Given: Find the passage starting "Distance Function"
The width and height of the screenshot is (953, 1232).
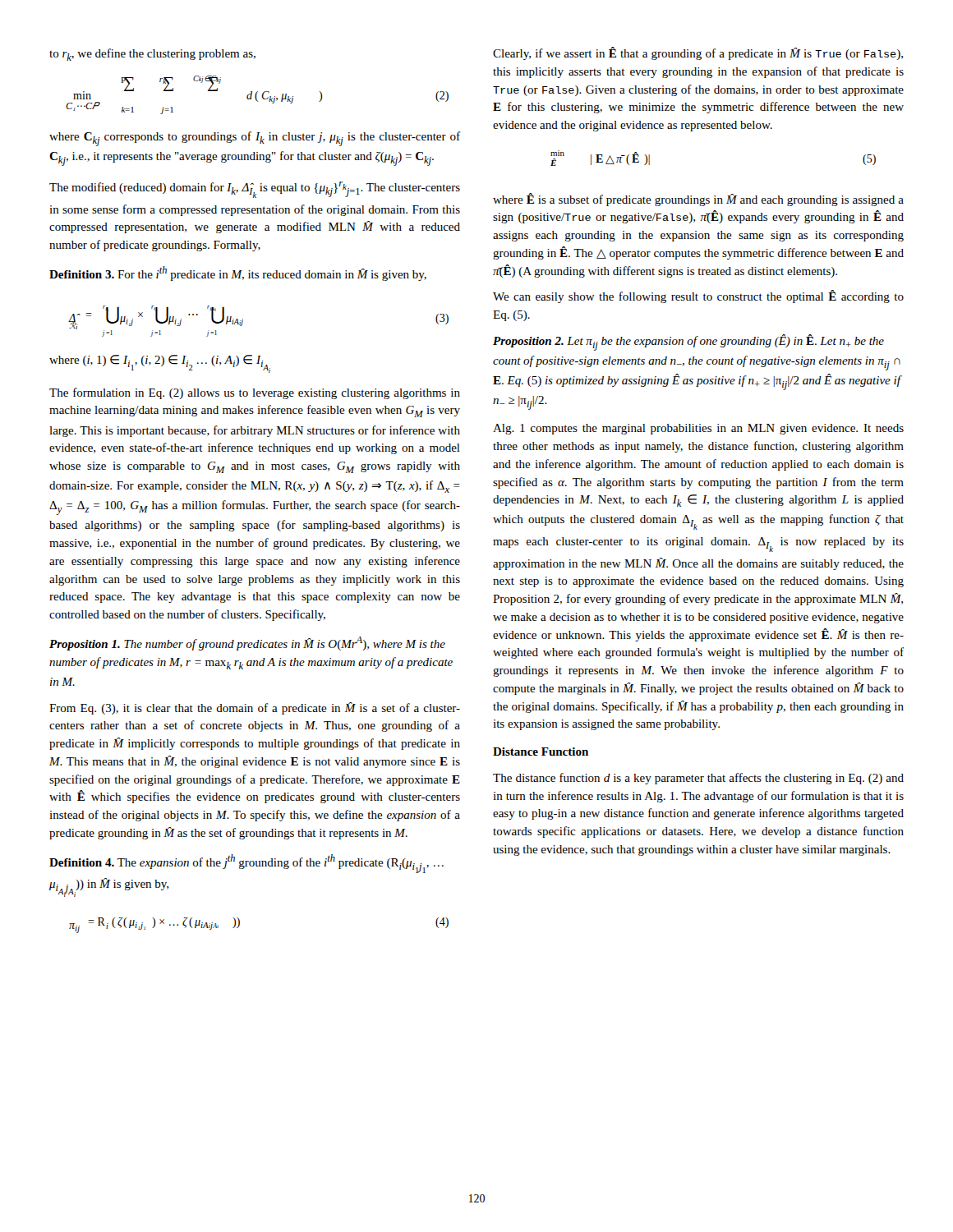Looking at the screenshot, I should 541,752.
